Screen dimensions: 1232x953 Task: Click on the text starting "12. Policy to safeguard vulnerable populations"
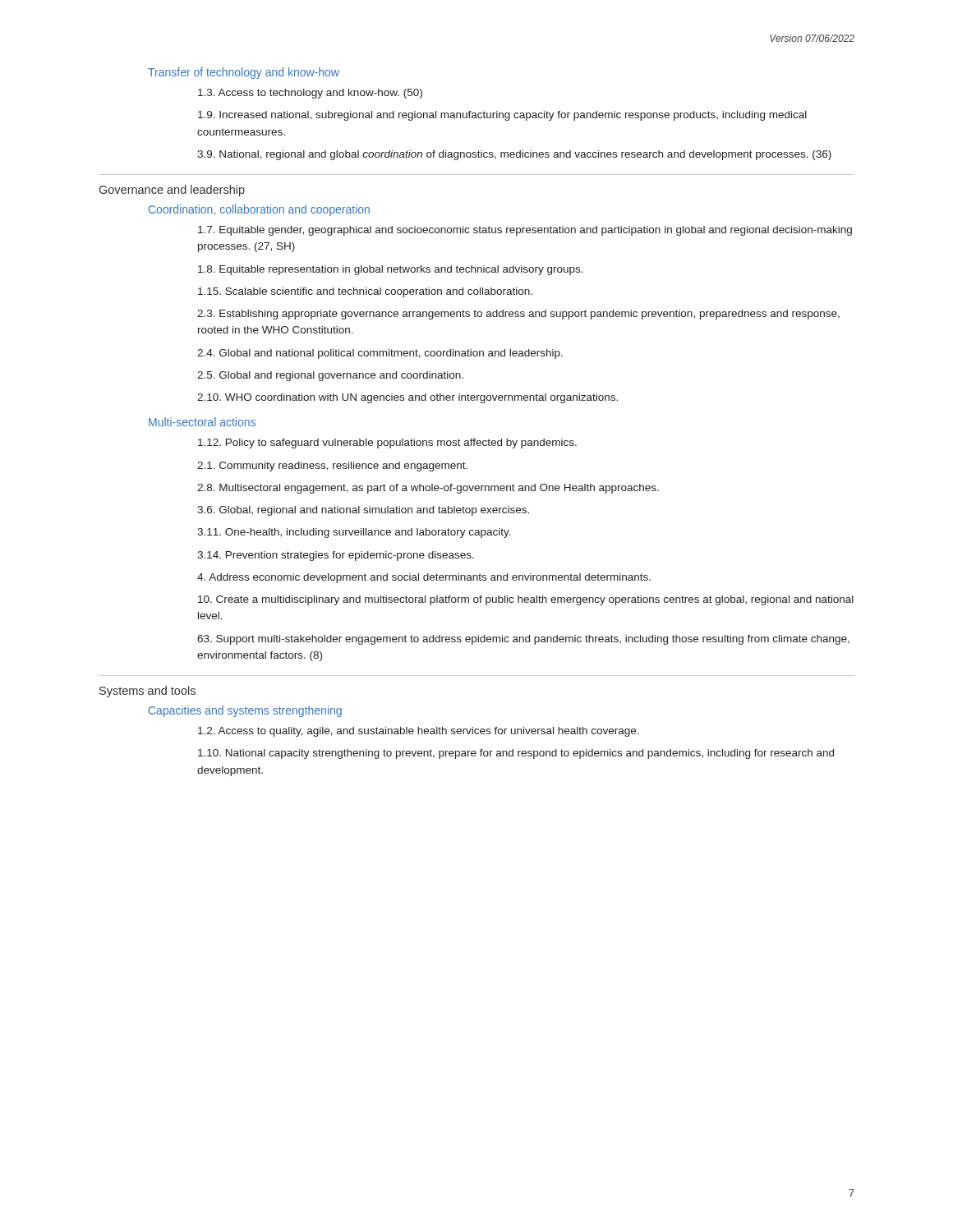(x=387, y=443)
